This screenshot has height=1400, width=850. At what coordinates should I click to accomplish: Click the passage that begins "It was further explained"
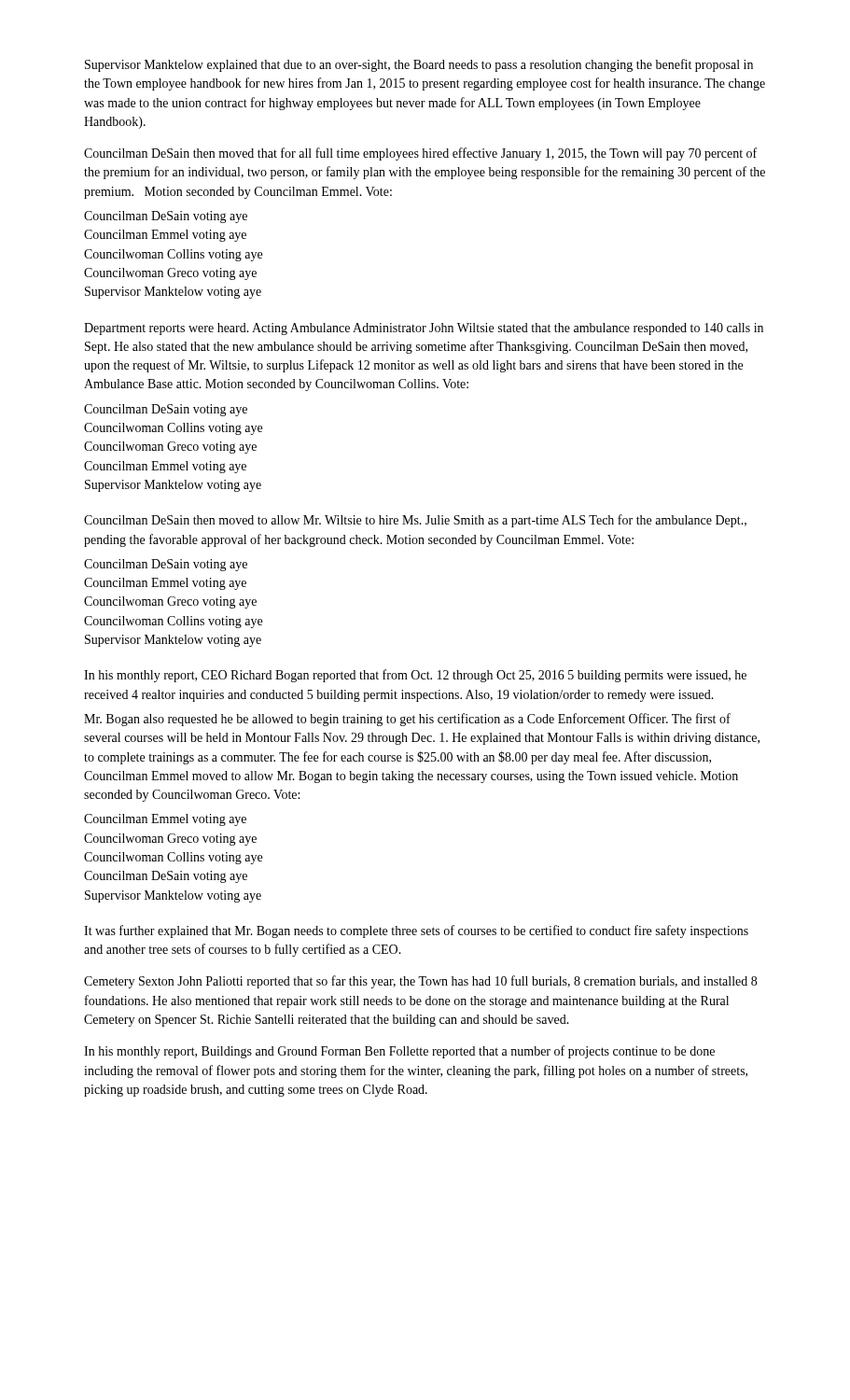tap(416, 940)
